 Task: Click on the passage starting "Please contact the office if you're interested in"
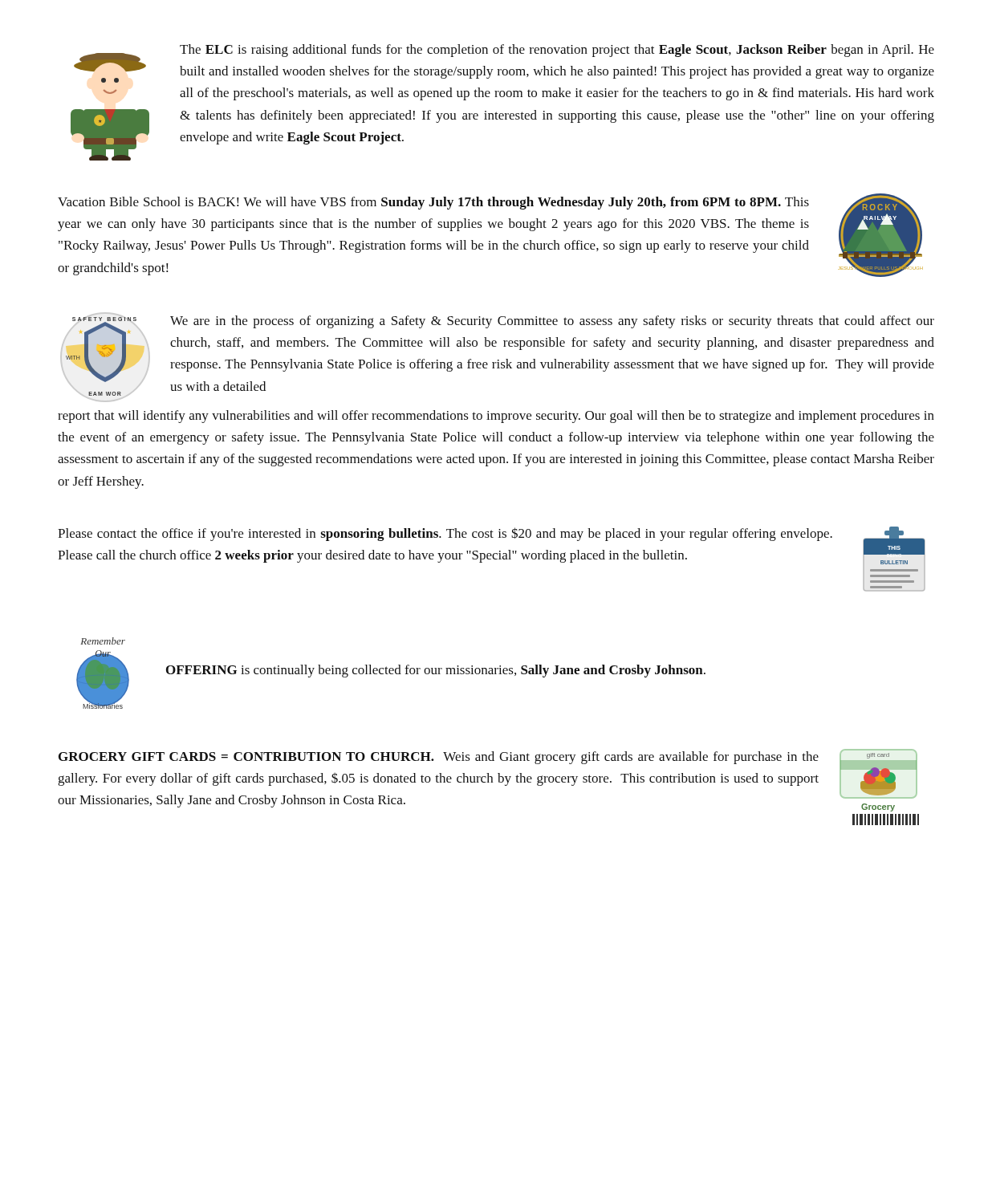click(x=496, y=559)
